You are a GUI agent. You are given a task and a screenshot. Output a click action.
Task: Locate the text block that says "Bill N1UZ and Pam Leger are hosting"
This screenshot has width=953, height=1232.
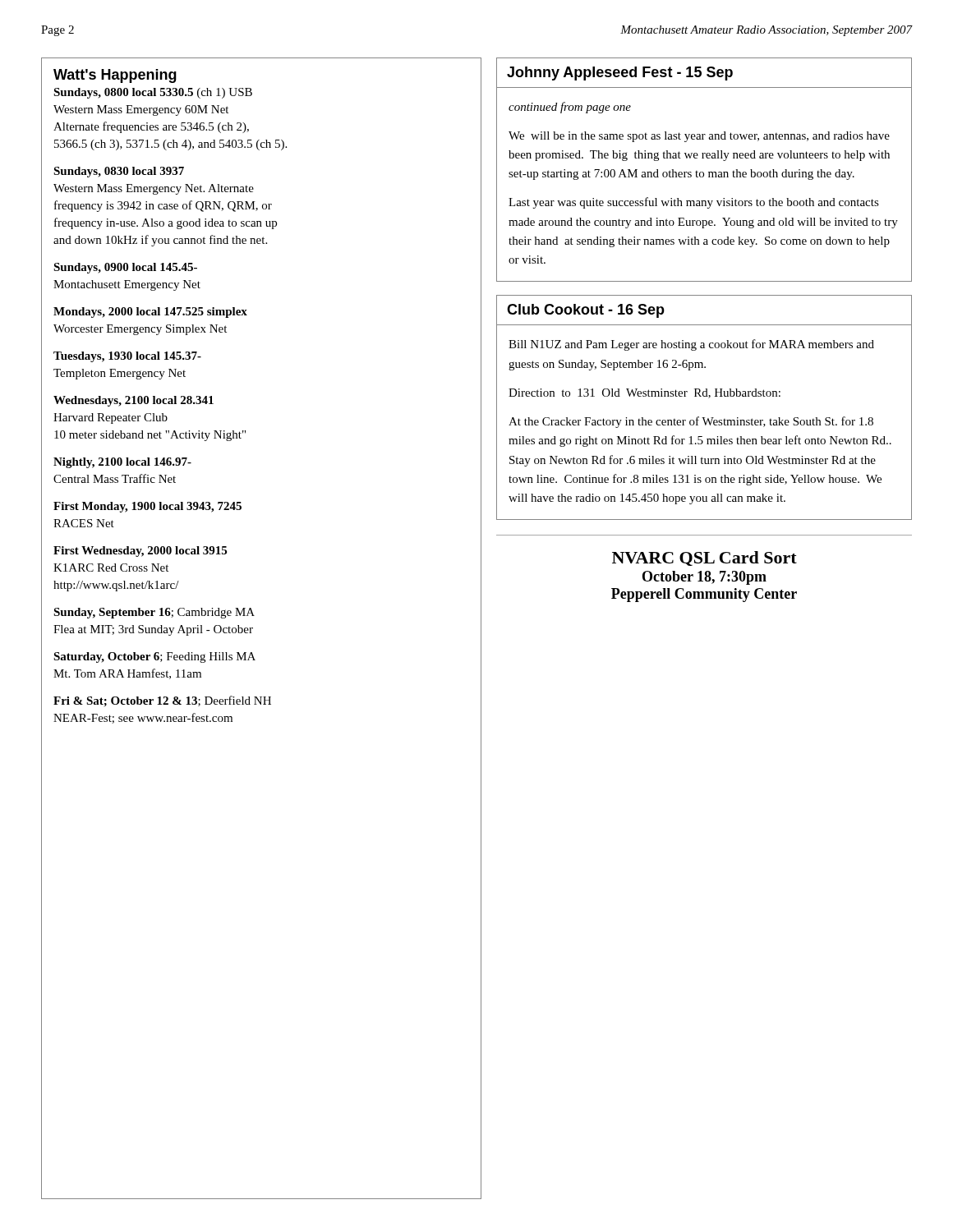point(691,354)
